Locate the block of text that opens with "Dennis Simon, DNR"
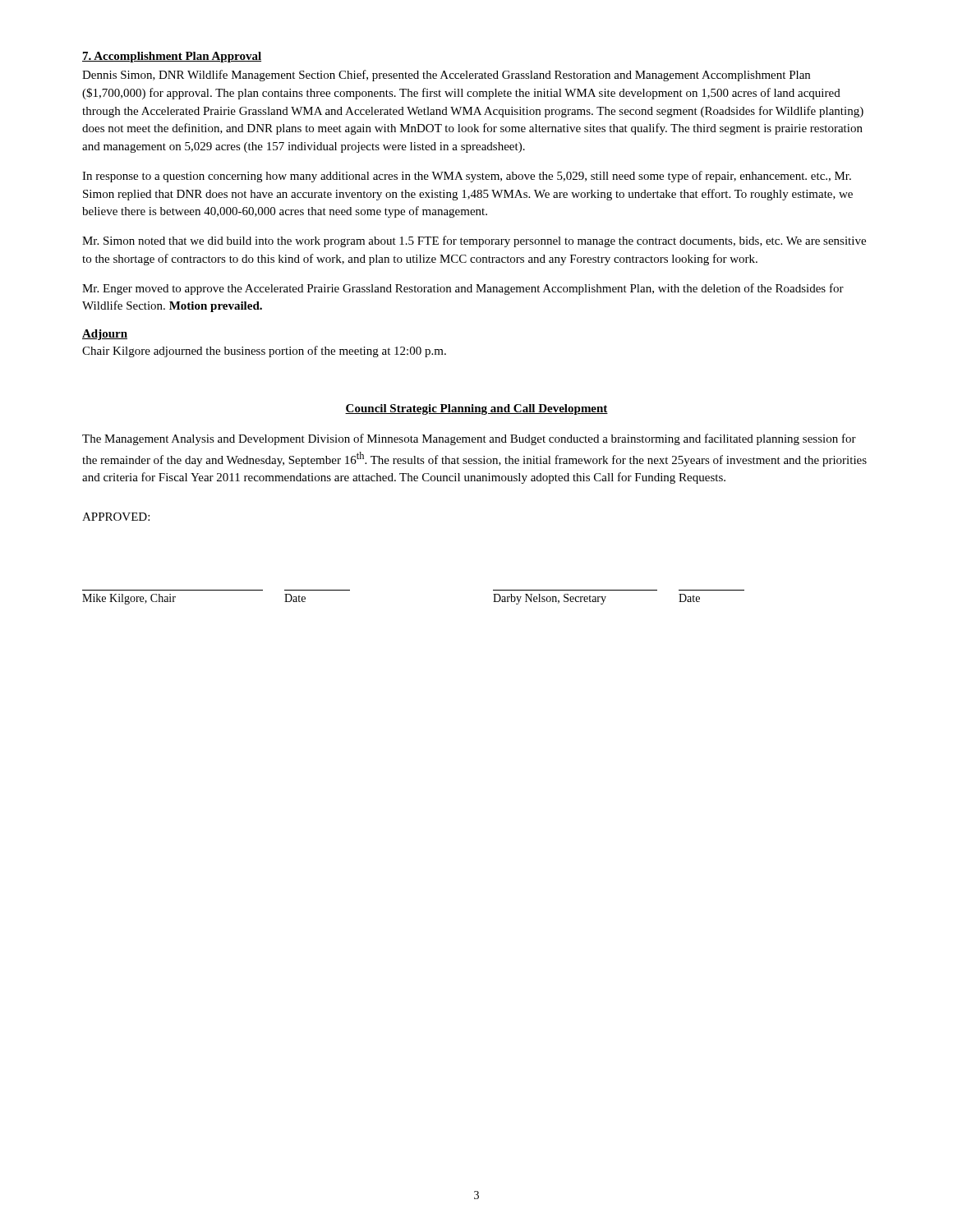The height and width of the screenshot is (1232, 953). 476,111
